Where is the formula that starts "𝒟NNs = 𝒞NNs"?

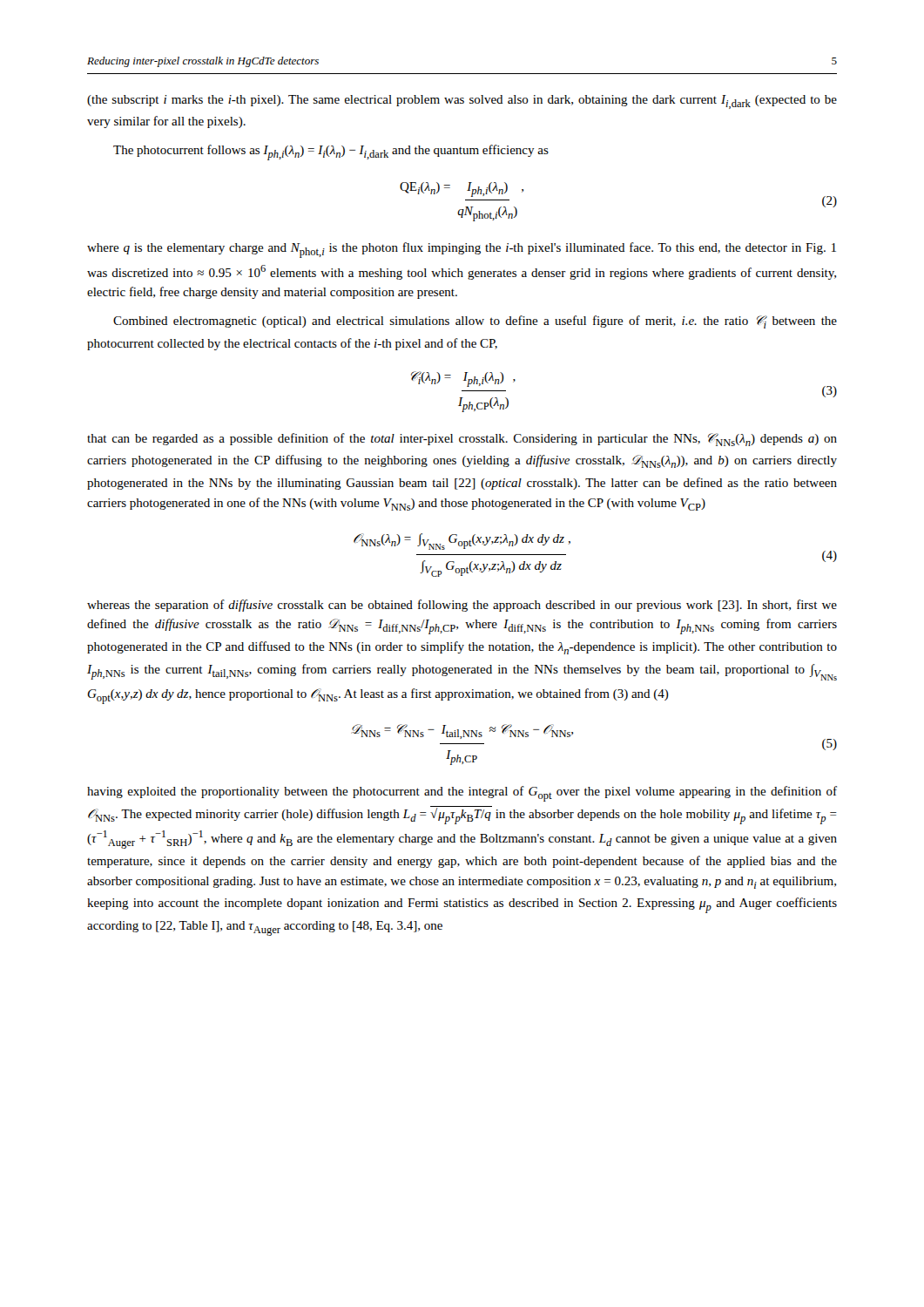(x=462, y=744)
